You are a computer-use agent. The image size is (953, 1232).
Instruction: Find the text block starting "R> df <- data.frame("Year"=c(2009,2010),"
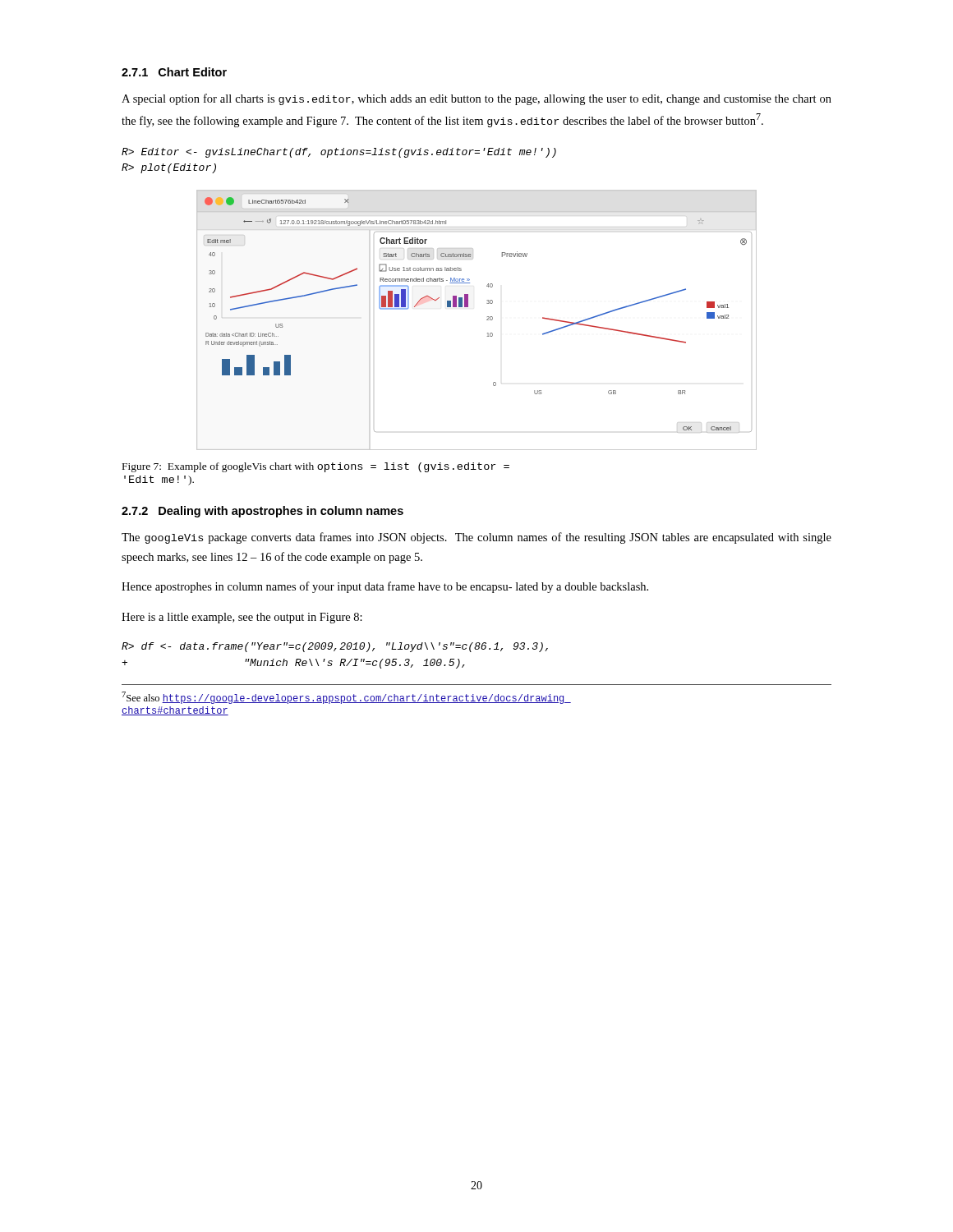point(336,655)
